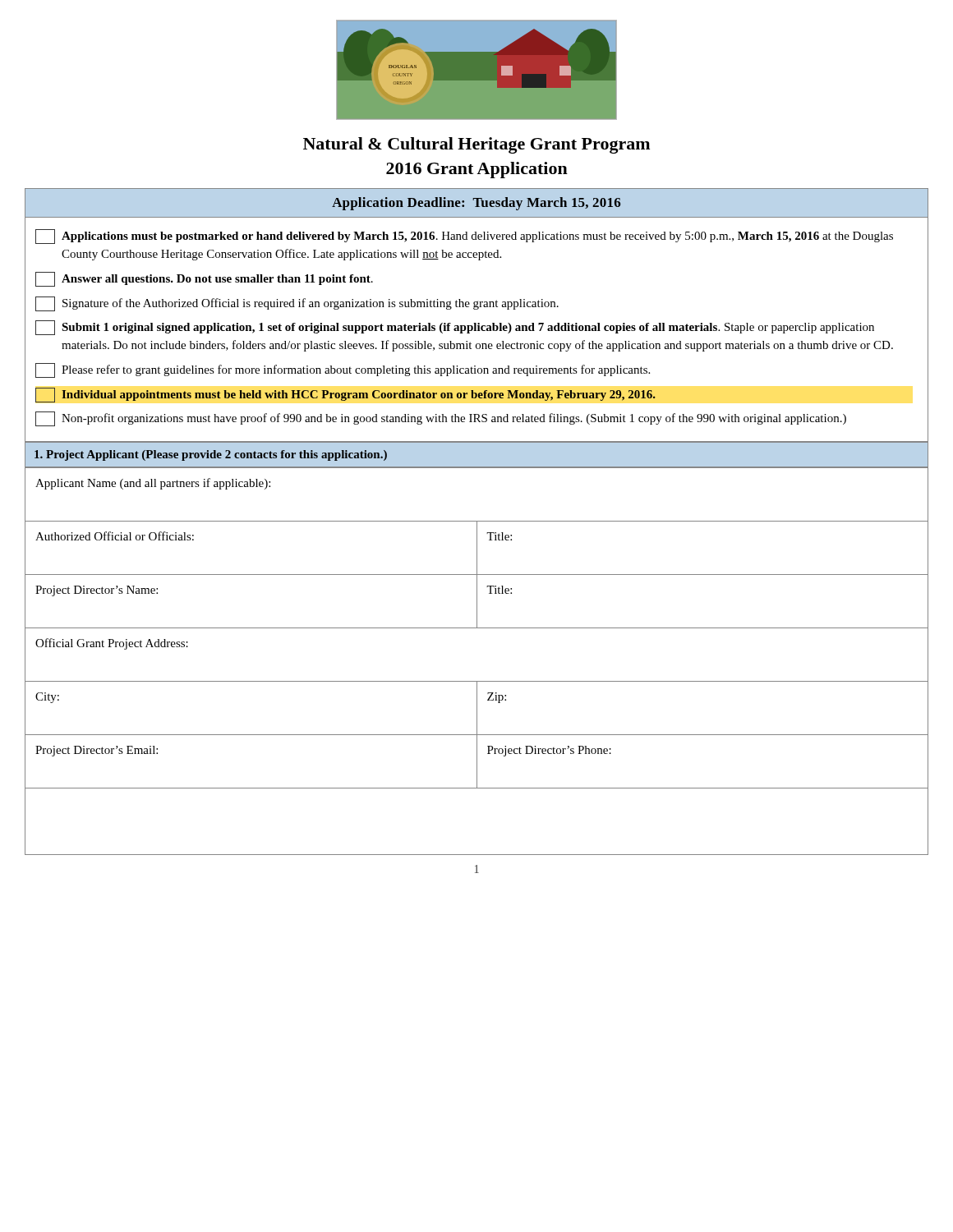Find the block starting "Application Deadline: Tuesday March 15, 2016"
This screenshot has height=1232, width=953.
pyautogui.click(x=476, y=203)
